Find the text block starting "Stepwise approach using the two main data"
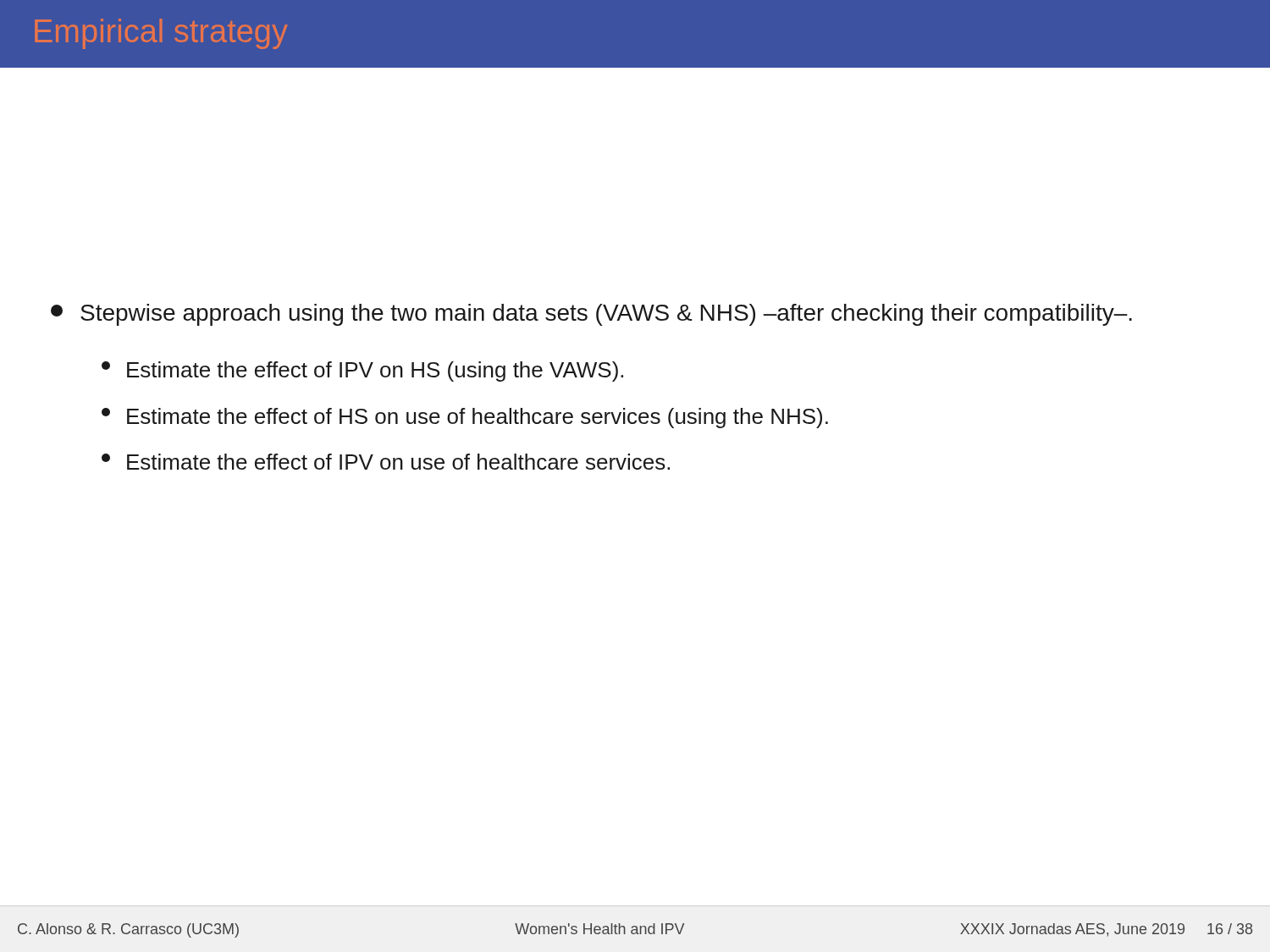 (x=592, y=313)
